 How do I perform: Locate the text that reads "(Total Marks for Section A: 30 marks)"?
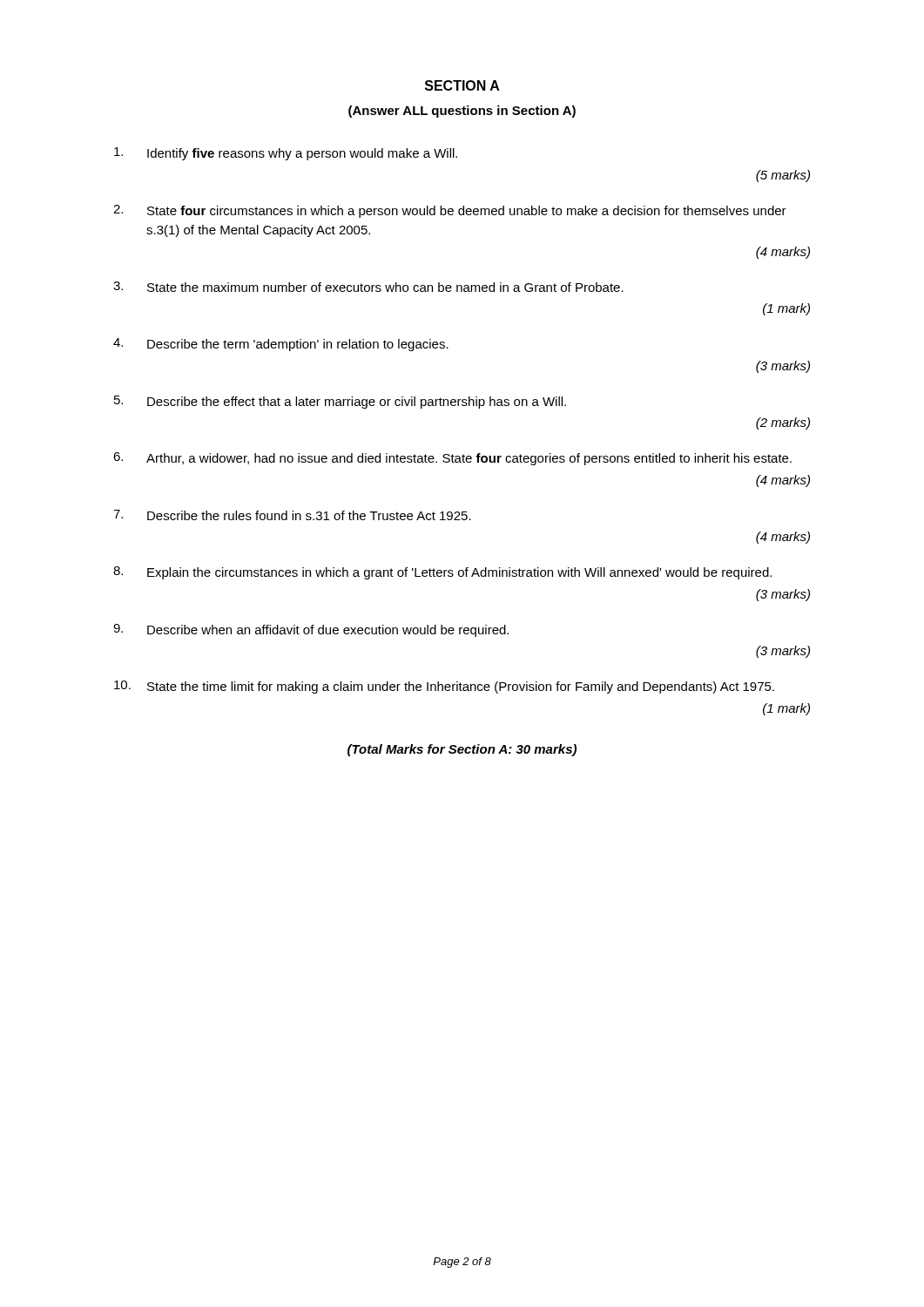pos(462,748)
